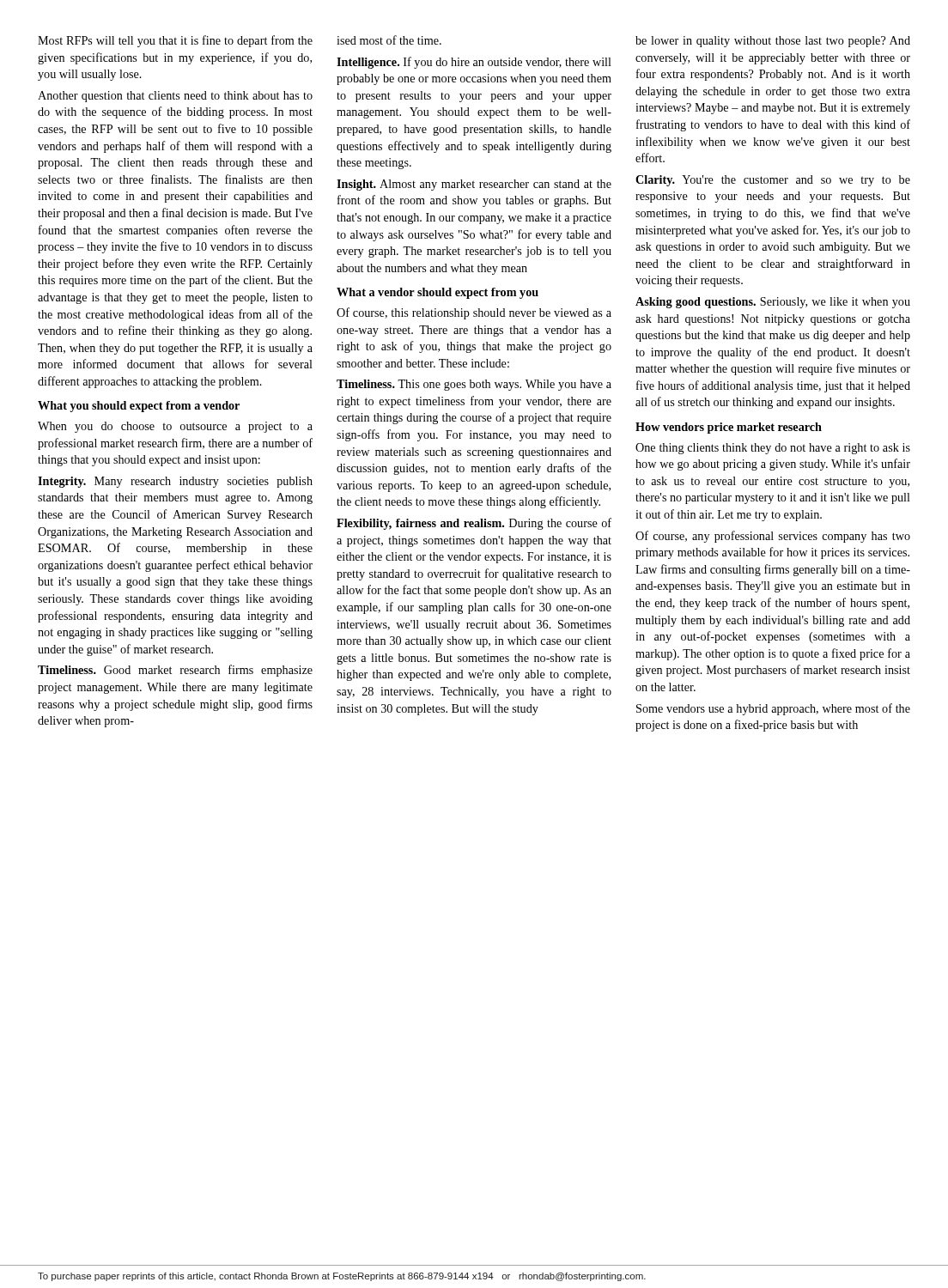Point to the text block starting "What you should expect from a vendor"
This screenshot has height=1288, width=948.
pyautogui.click(x=139, y=406)
